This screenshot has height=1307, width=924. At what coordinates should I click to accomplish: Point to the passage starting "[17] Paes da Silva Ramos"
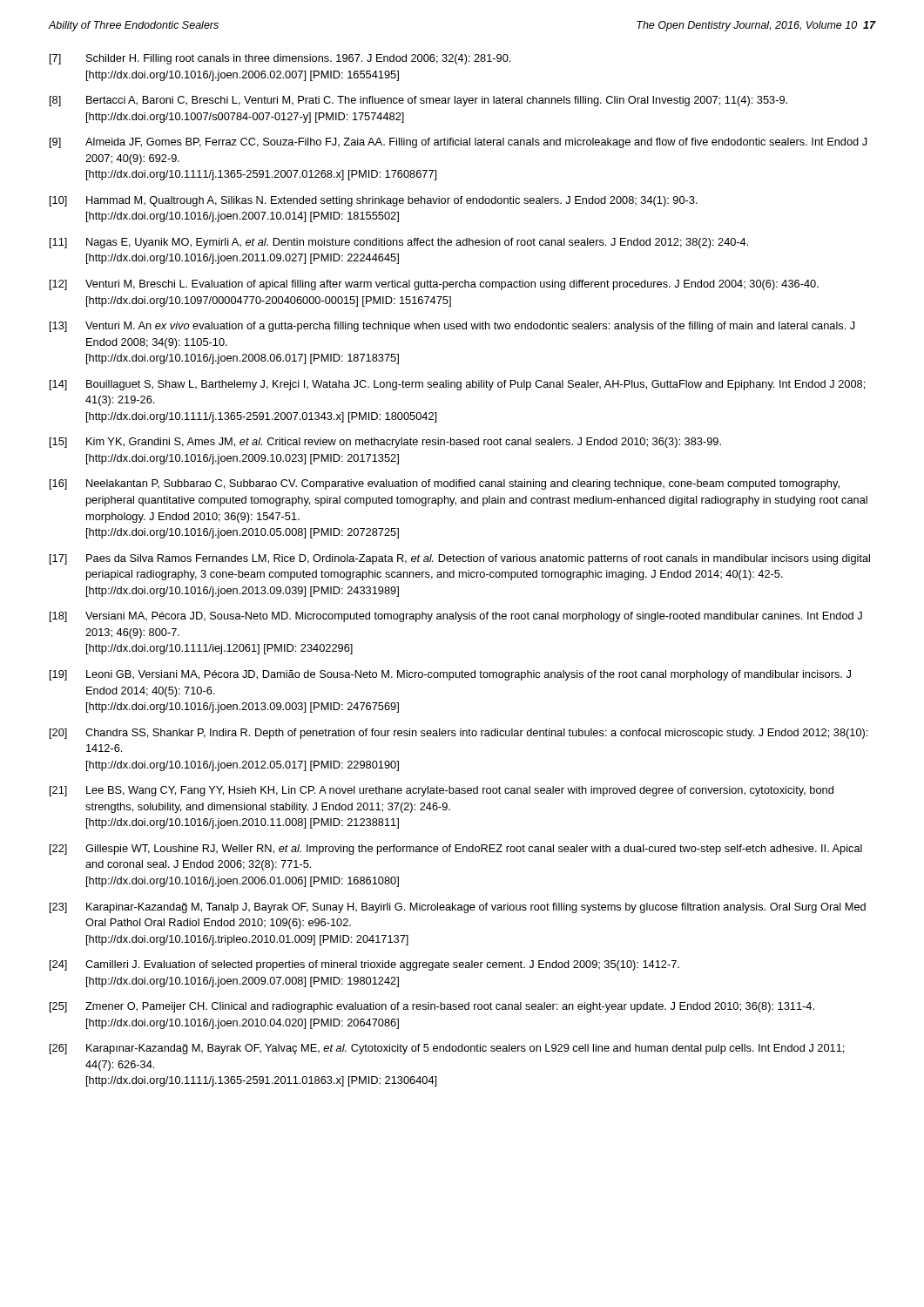[x=462, y=575]
